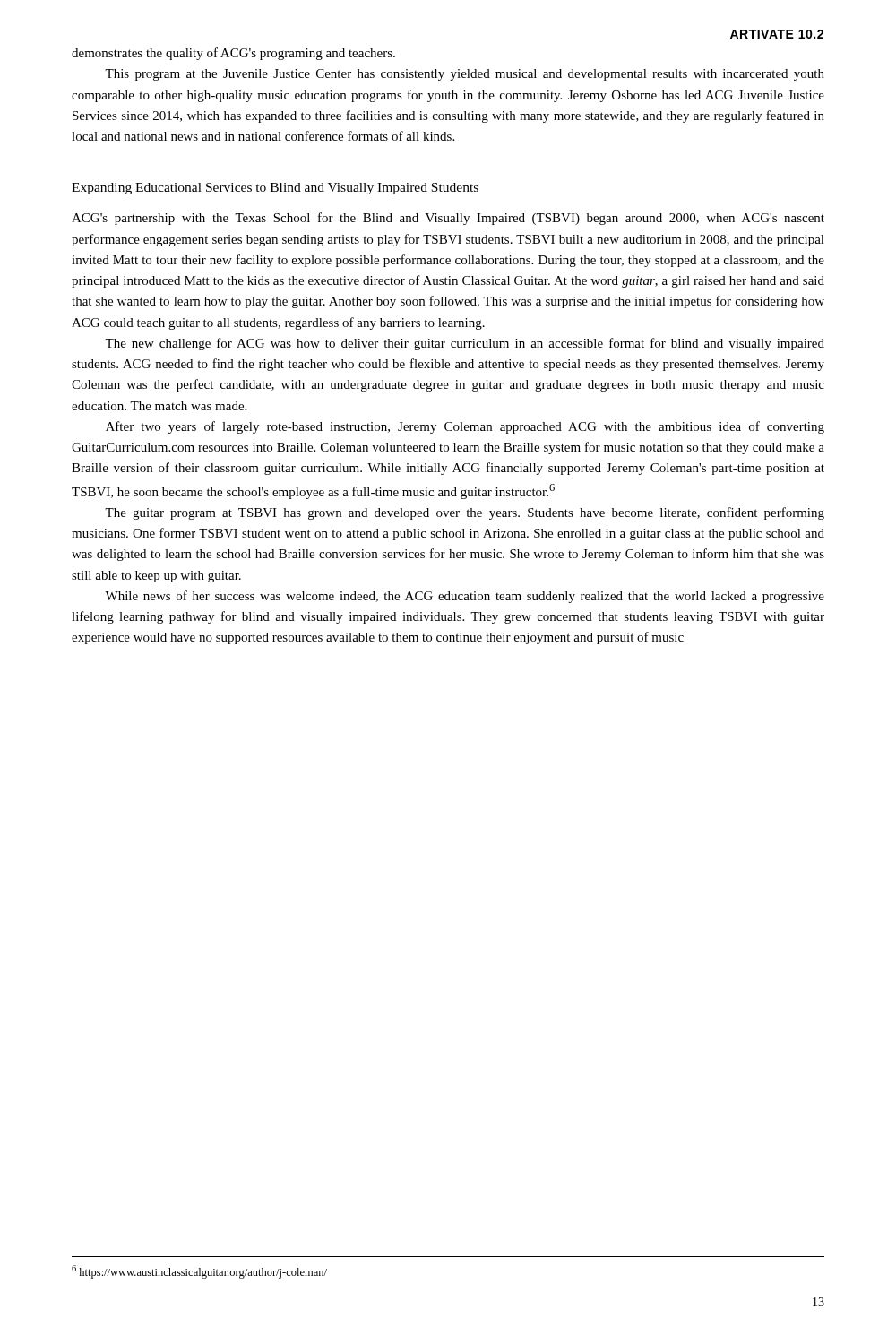Image resolution: width=896 pixels, height=1344 pixels.
Task: Locate the section header that opens with "Expanding Educational Services to Blind and Visually"
Action: click(275, 187)
